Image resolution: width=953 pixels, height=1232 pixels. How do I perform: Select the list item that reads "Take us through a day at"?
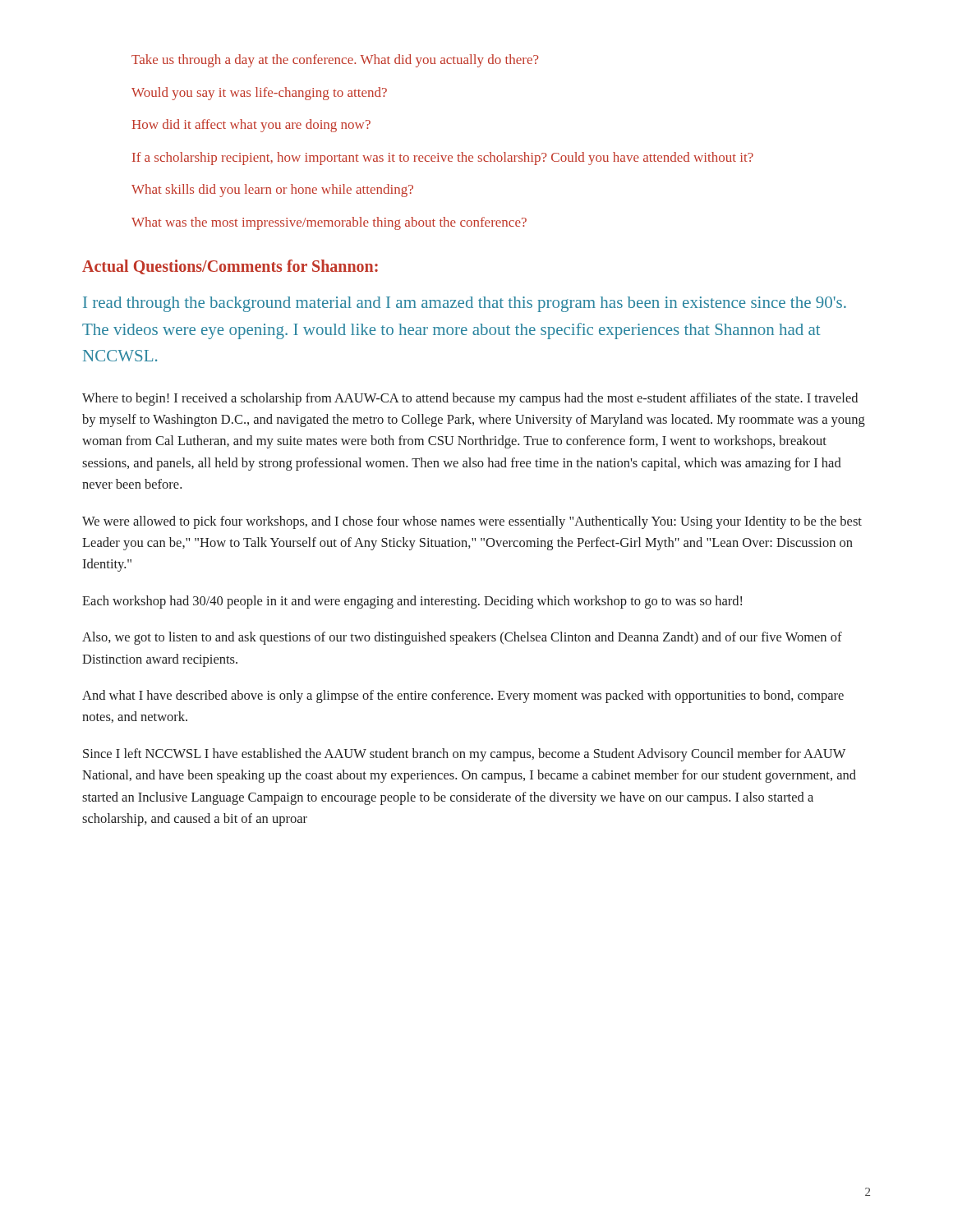[x=335, y=60]
